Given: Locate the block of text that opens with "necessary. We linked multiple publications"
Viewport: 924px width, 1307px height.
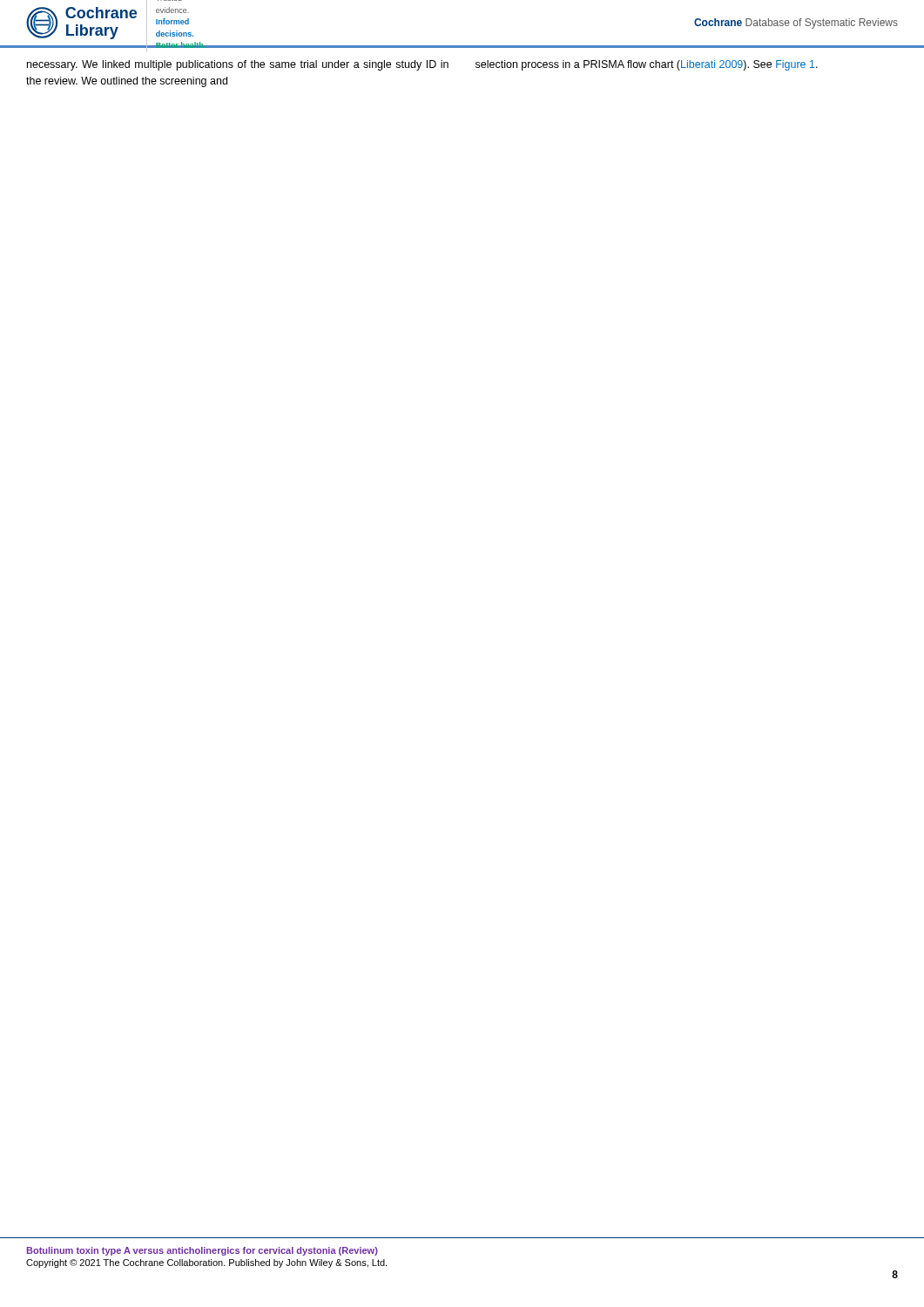Looking at the screenshot, I should tap(238, 73).
